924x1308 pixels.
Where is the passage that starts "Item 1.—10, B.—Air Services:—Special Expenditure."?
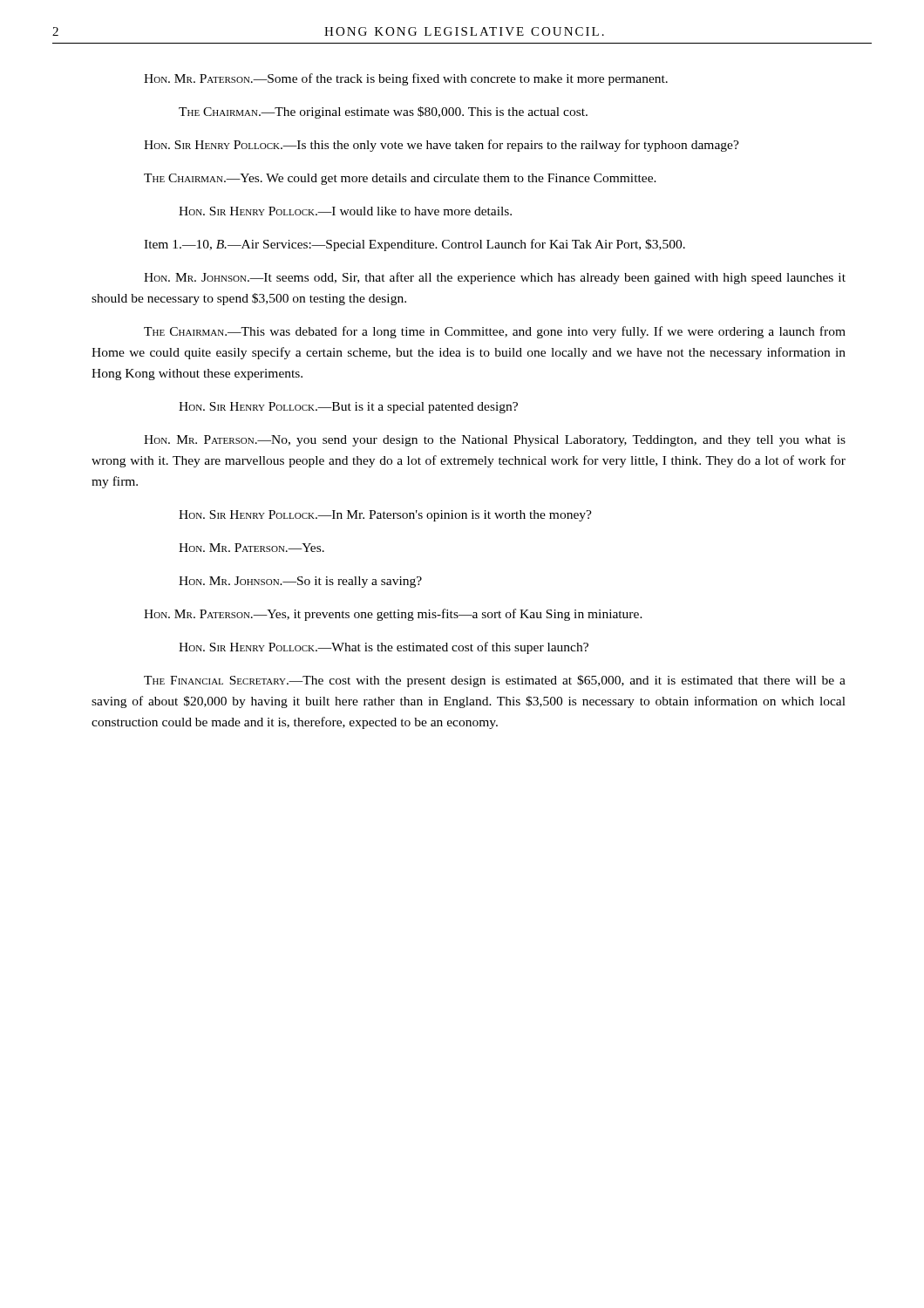point(415,244)
